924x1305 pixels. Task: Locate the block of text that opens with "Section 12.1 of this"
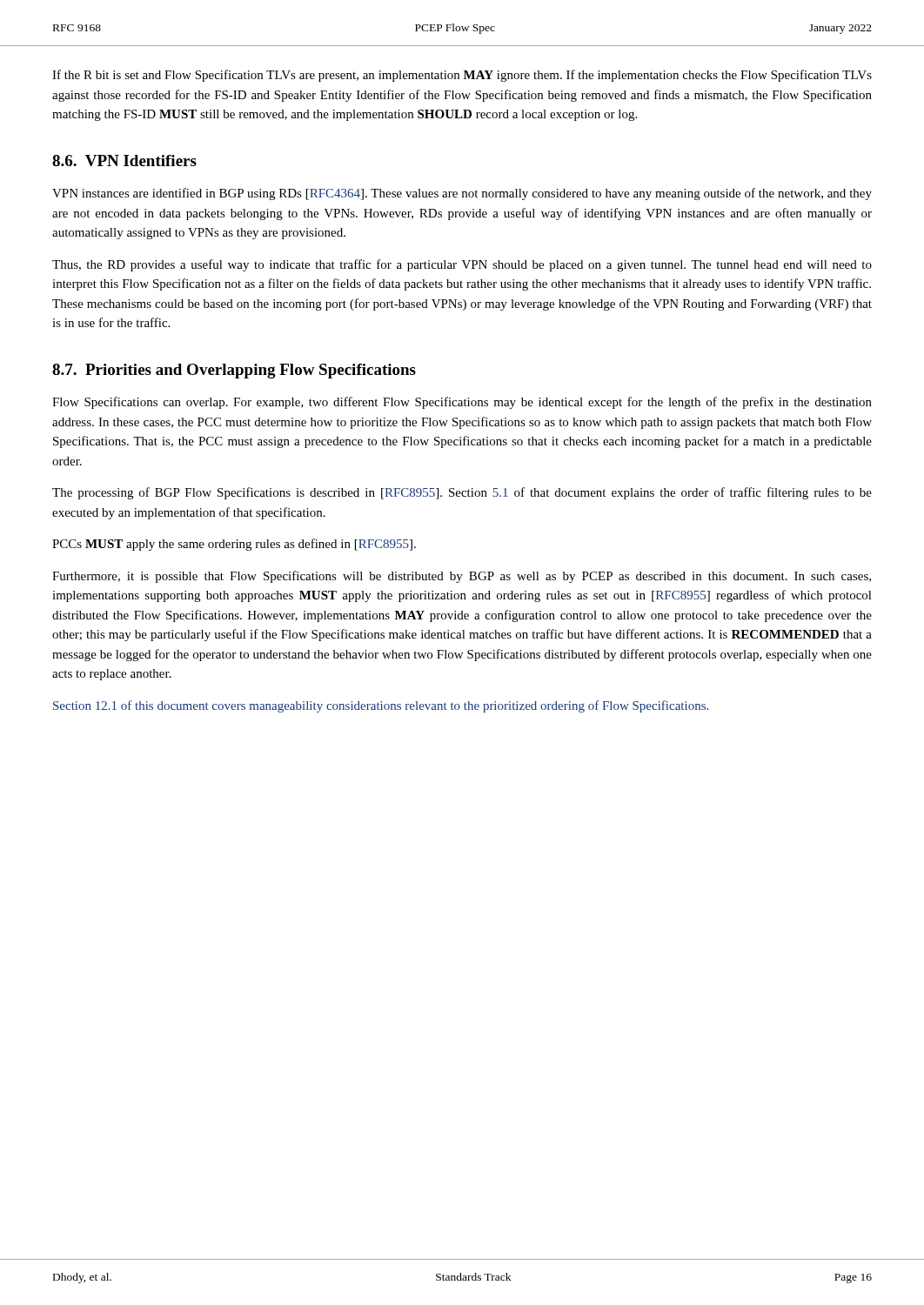[x=381, y=705]
